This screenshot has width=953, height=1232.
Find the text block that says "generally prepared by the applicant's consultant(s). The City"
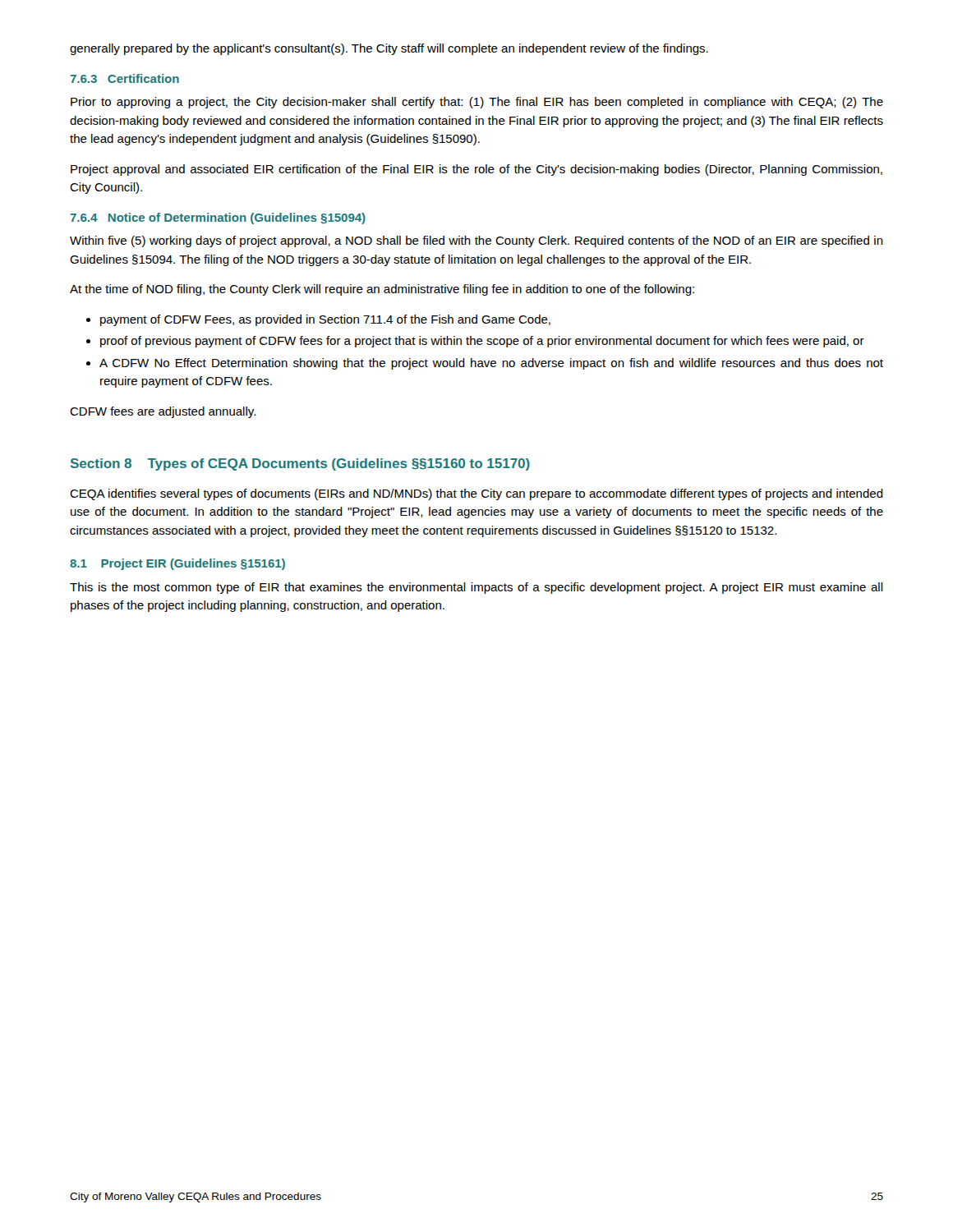476,49
